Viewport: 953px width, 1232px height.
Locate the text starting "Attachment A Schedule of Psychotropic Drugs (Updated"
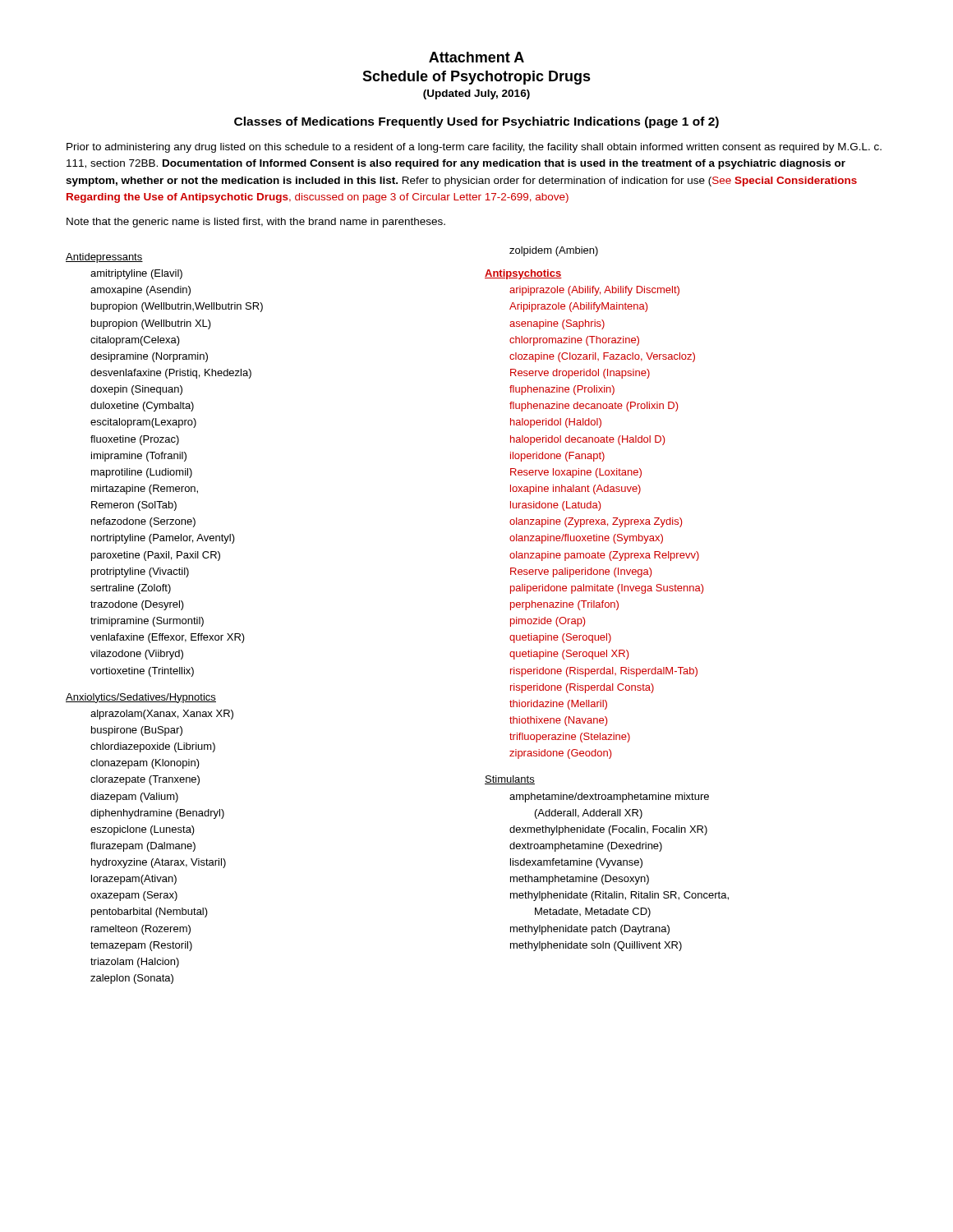pos(476,74)
